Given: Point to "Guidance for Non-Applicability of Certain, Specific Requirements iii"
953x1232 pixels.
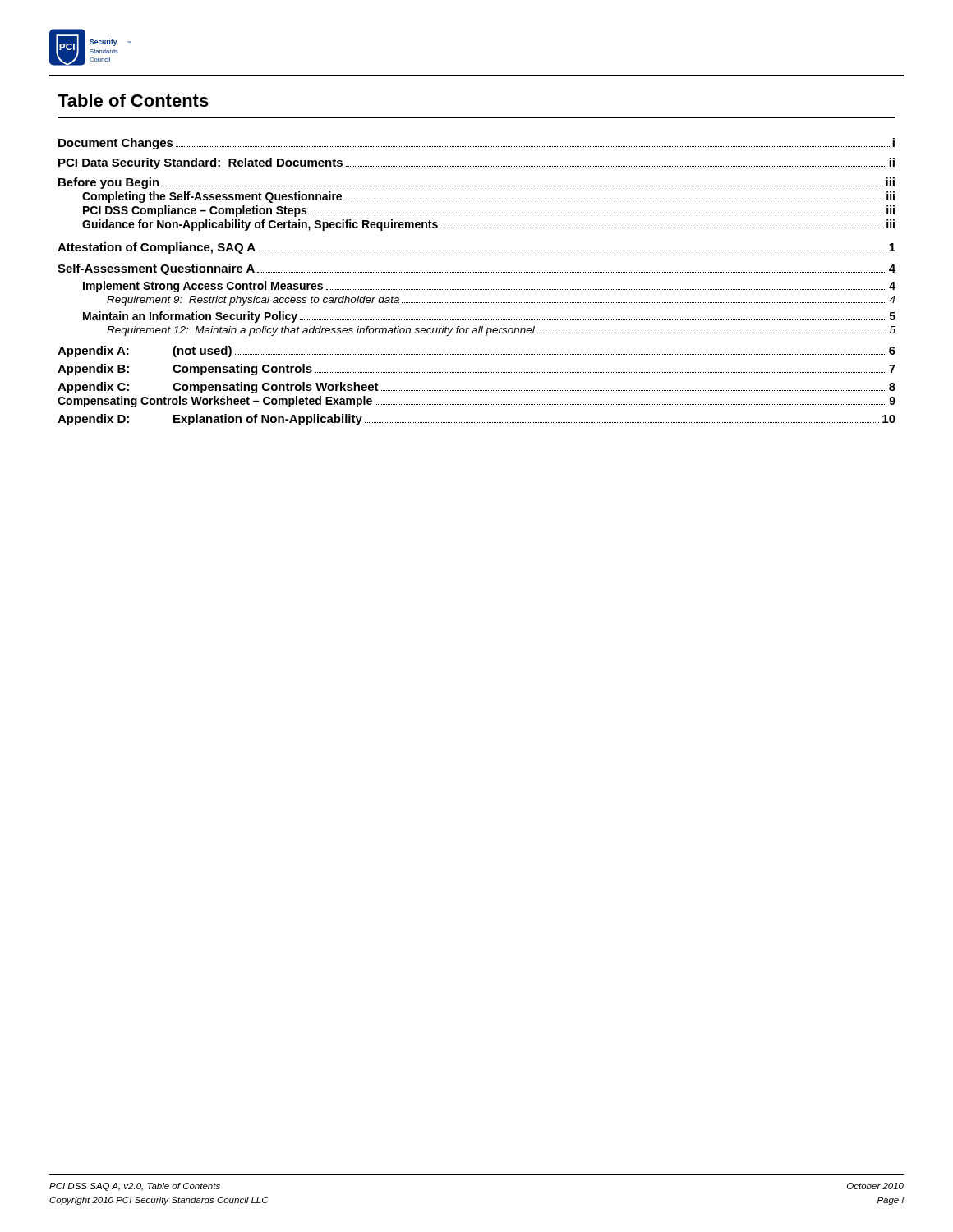Looking at the screenshot, I should [x=489, y=225].
